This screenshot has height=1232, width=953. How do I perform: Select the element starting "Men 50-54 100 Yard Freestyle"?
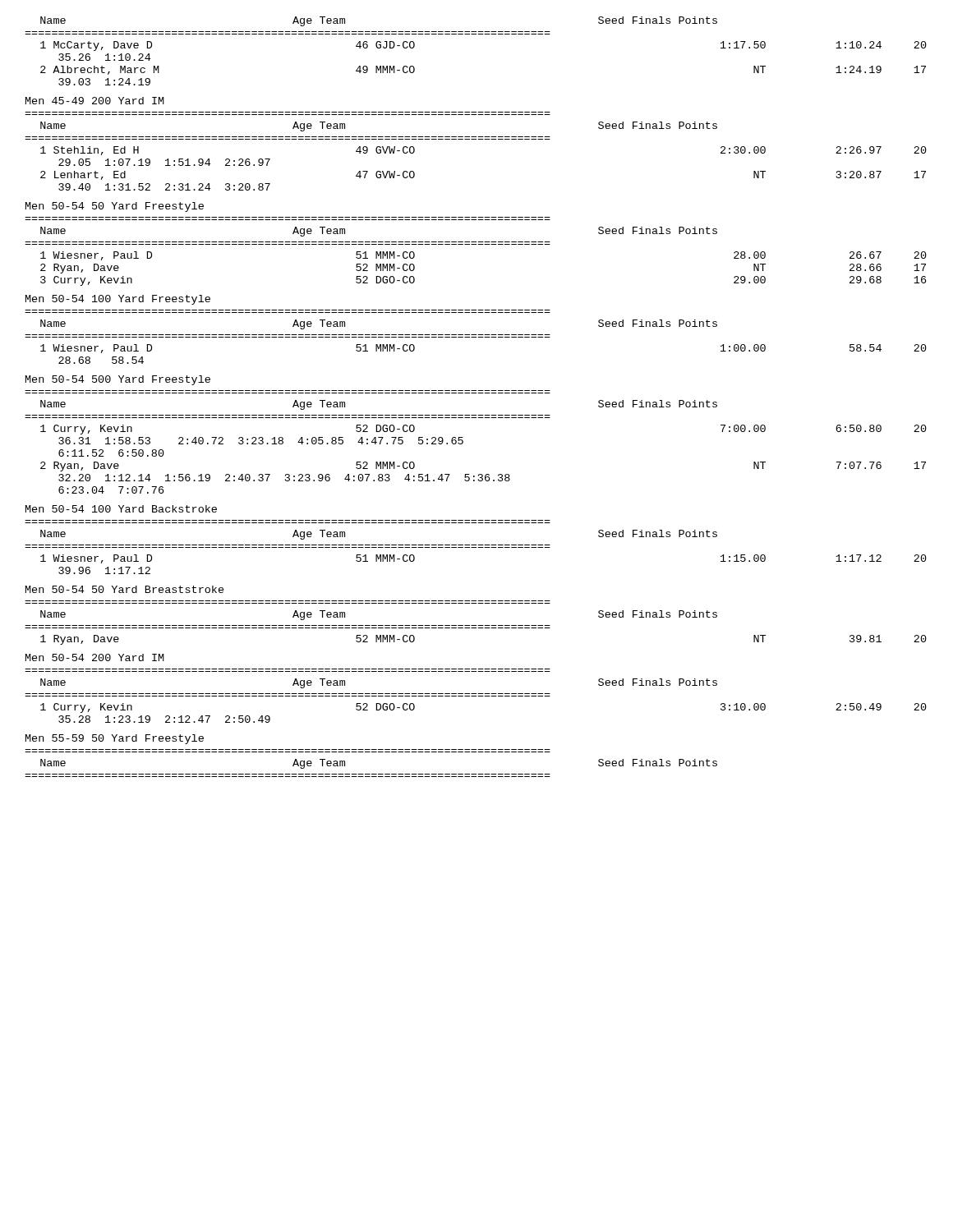118,299
